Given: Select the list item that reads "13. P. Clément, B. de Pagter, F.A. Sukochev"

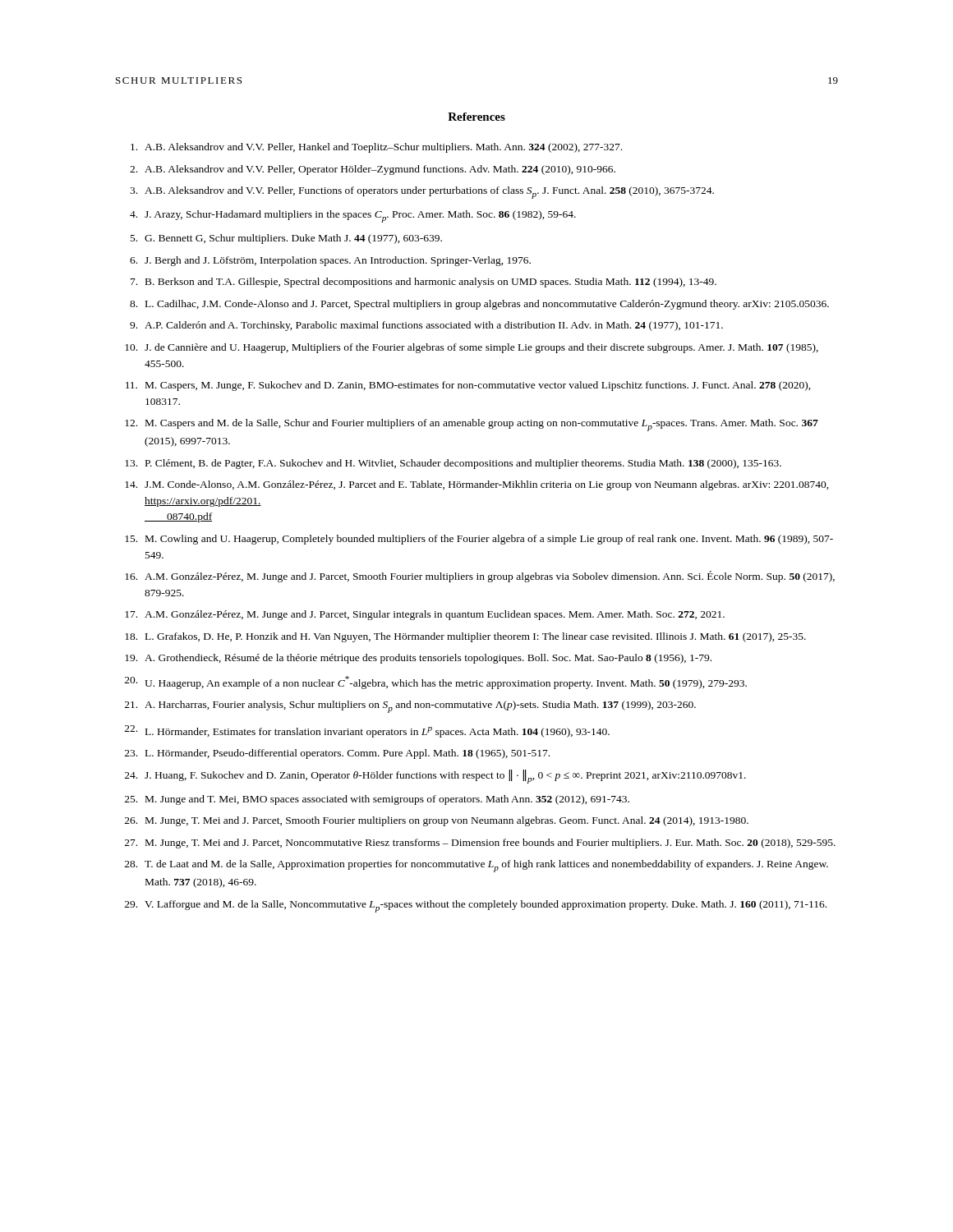Looking at the screenshot, I should (476, 463).
